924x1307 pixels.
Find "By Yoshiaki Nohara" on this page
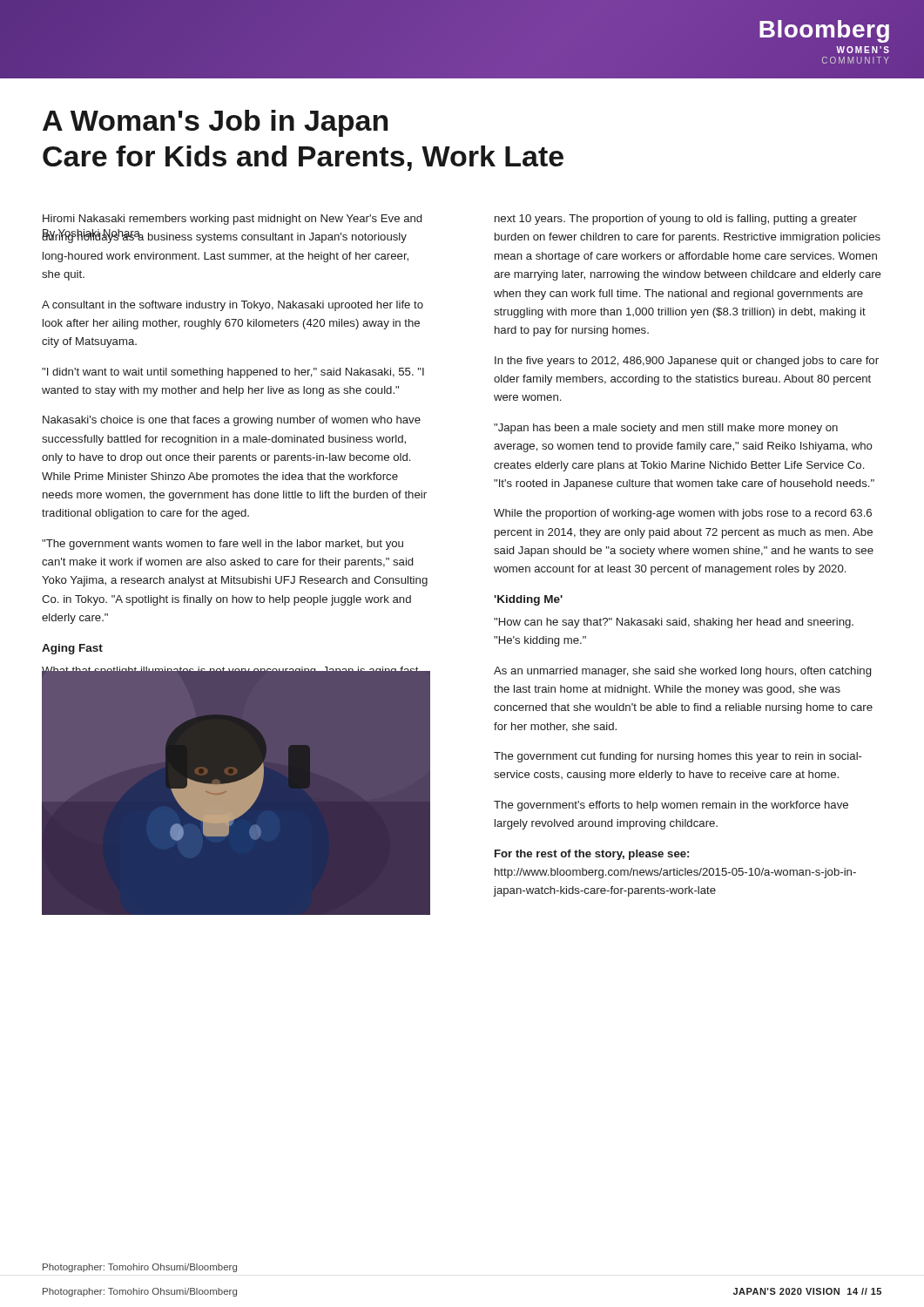pyautogui.click(x=91, y=233)
